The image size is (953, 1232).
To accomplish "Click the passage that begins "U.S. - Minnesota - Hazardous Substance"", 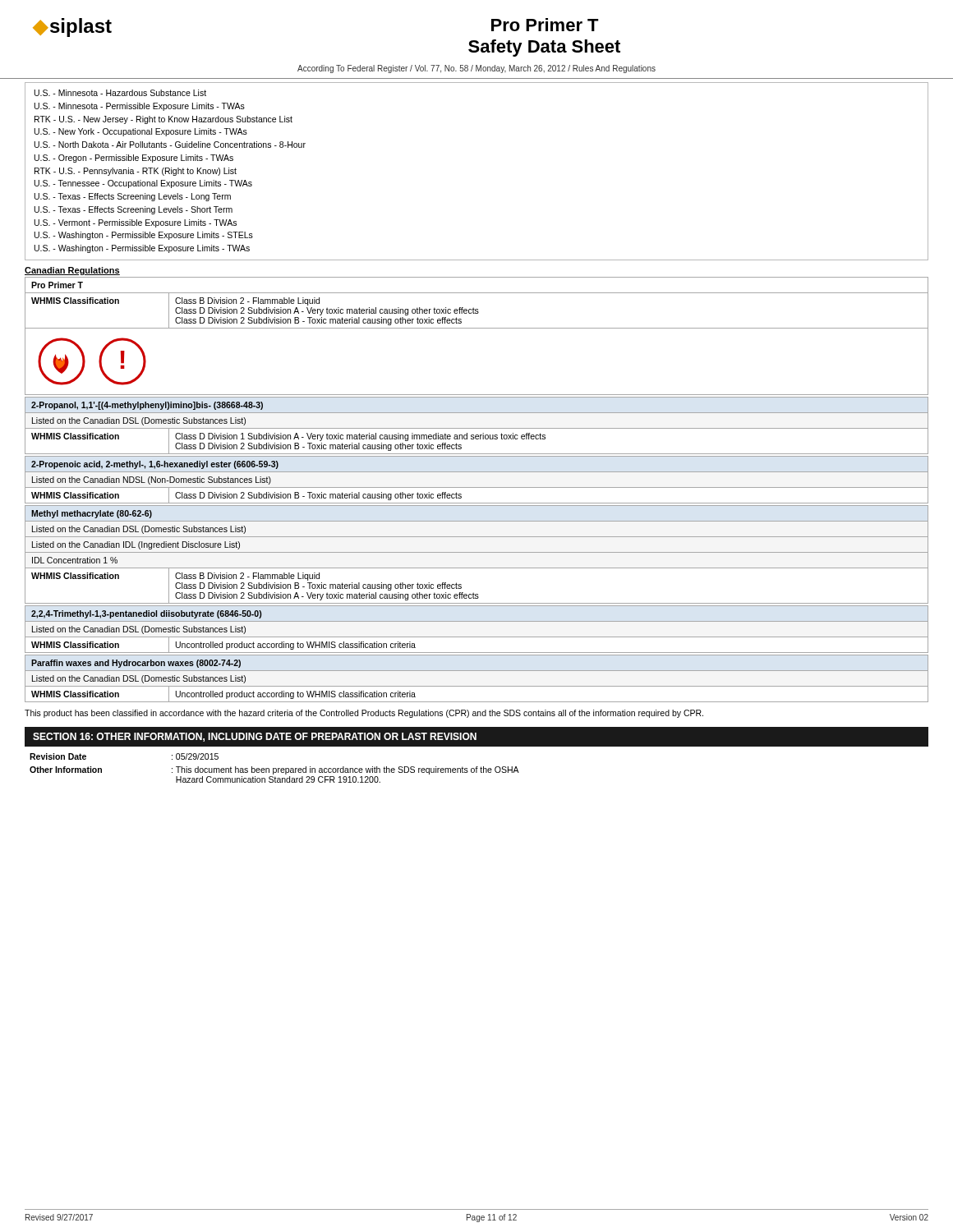I will (x=120, y=93).
